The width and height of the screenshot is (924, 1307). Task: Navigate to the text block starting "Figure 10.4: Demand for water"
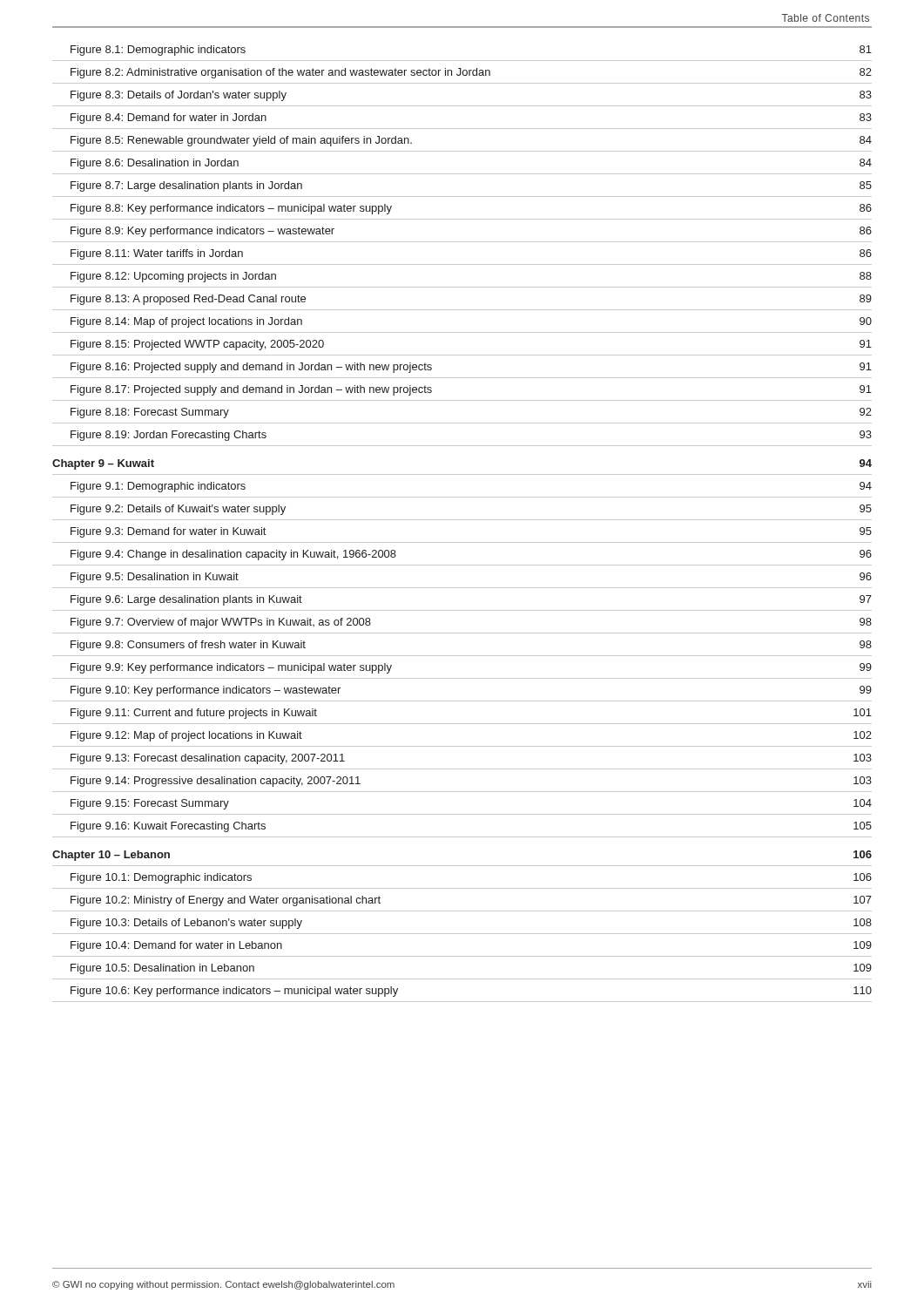462,945
